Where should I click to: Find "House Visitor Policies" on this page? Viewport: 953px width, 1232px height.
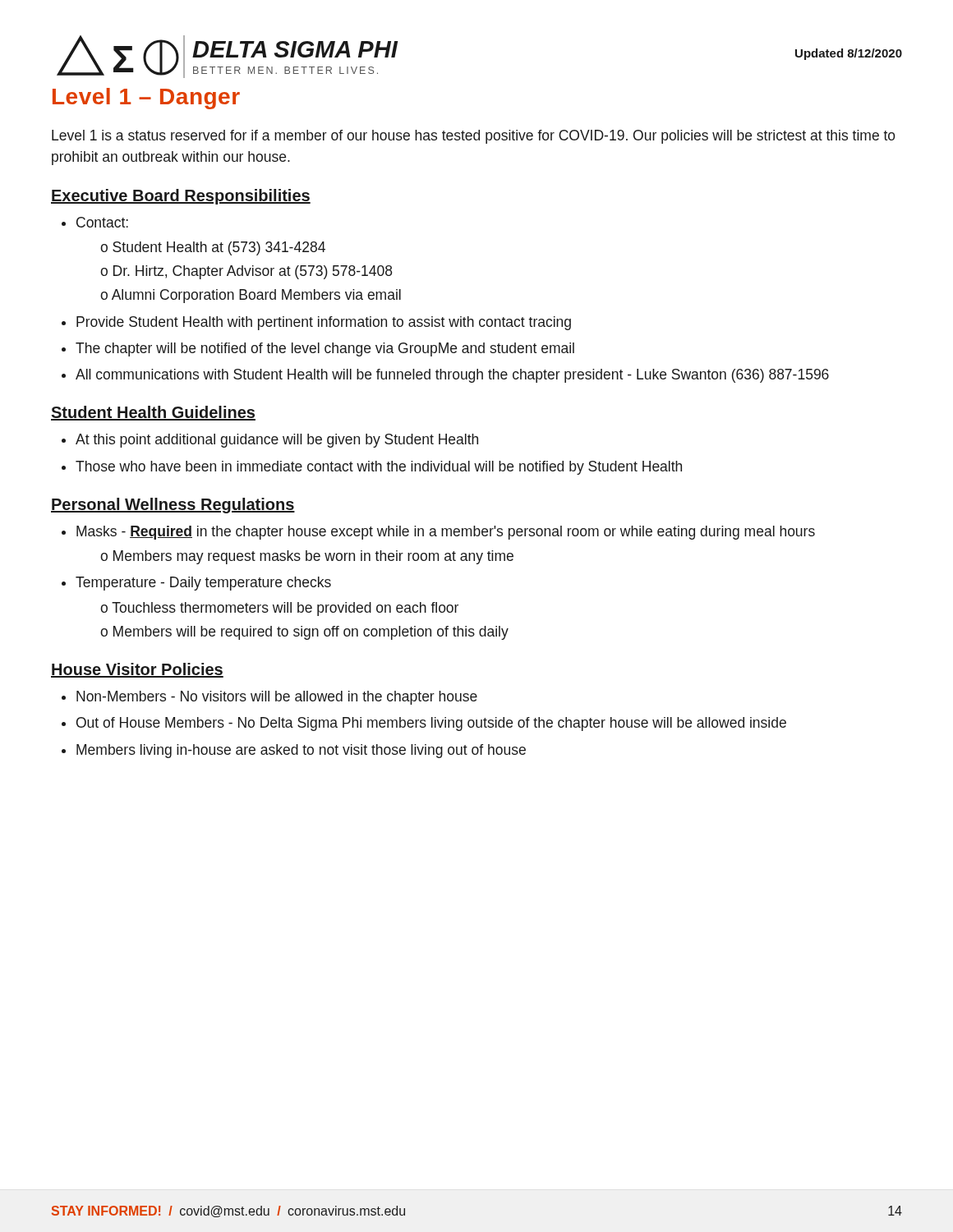coord(137,670)
